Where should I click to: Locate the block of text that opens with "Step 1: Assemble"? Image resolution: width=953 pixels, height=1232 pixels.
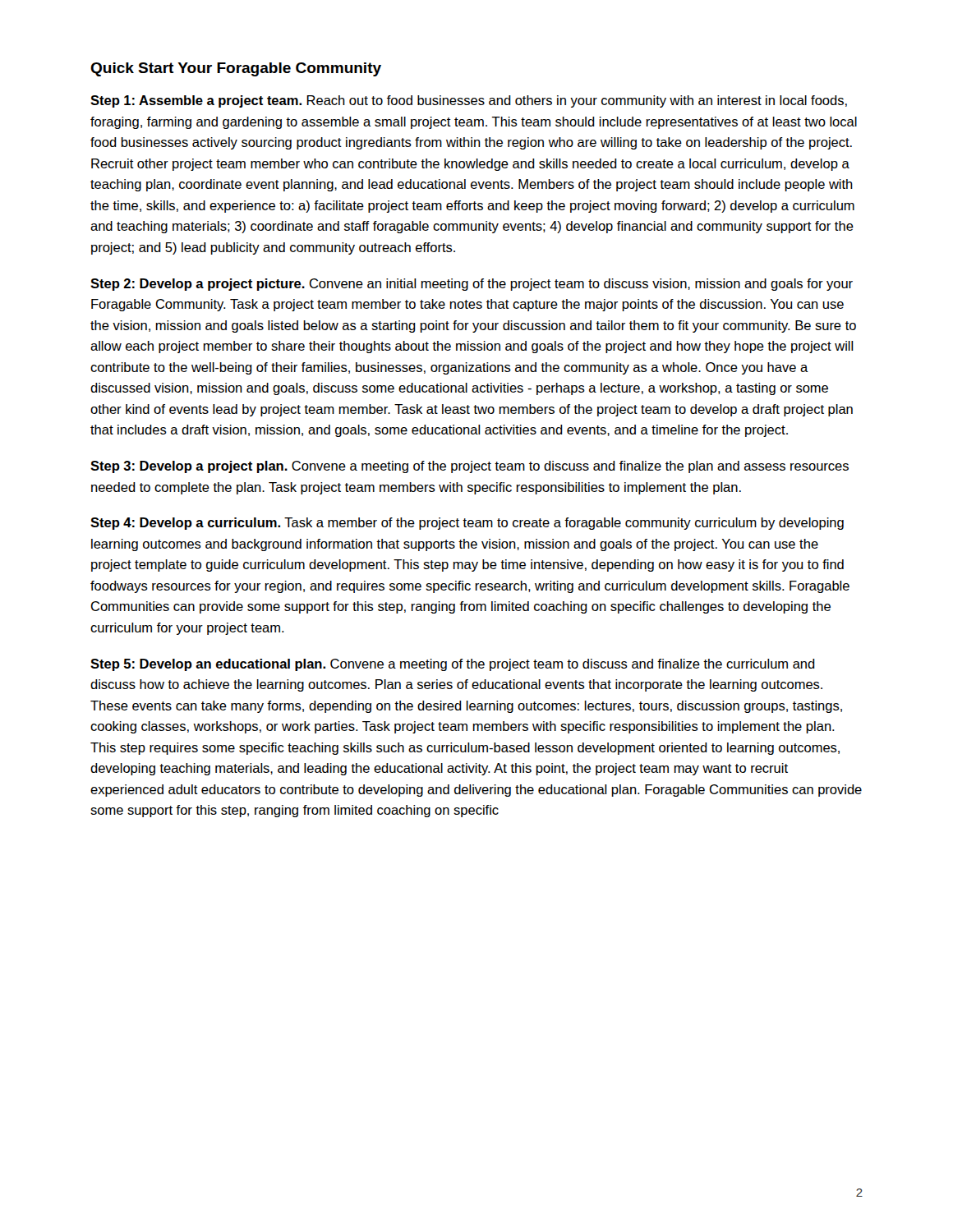[474, 174]
